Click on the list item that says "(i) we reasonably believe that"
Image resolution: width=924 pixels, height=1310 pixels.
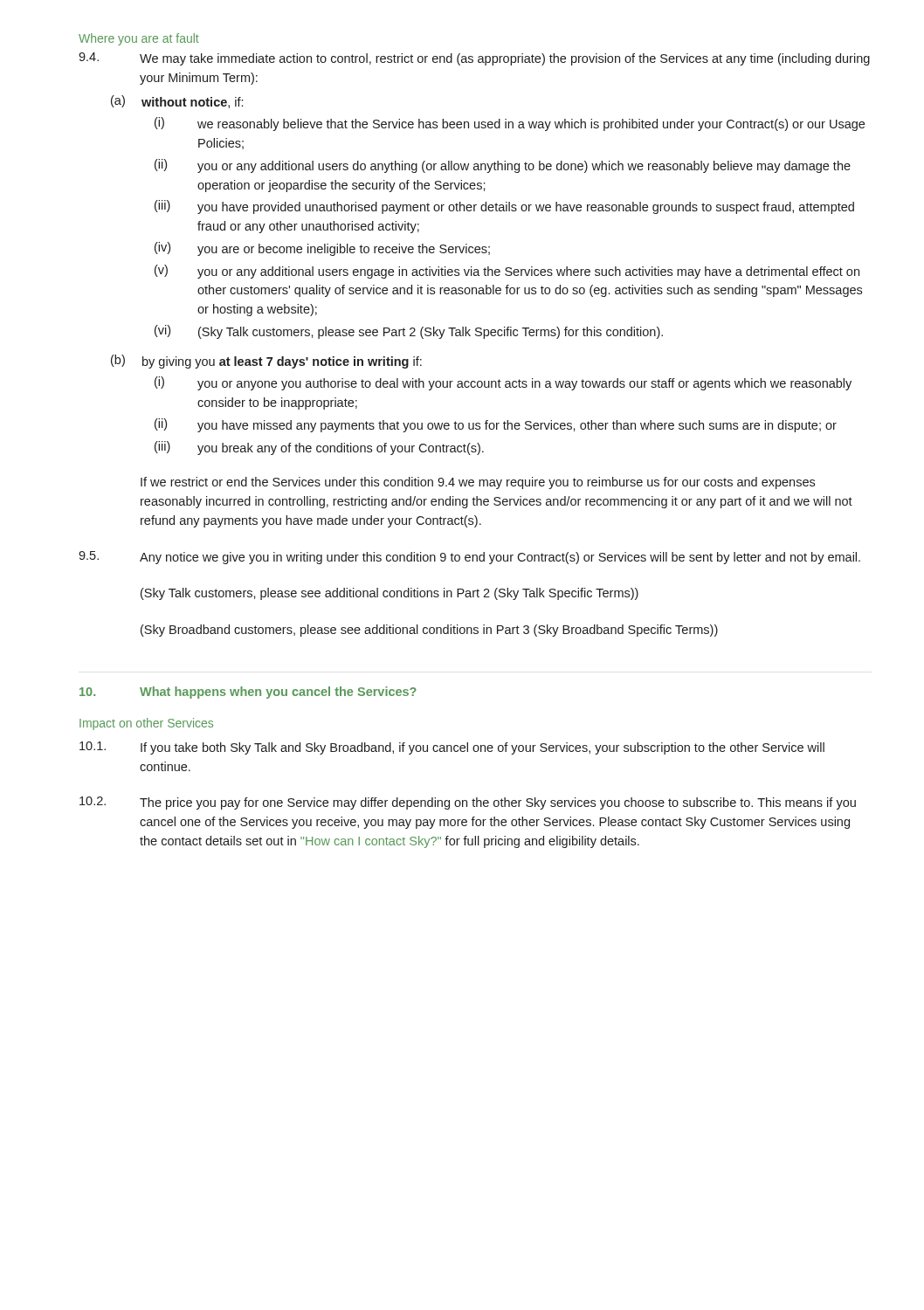513,135
